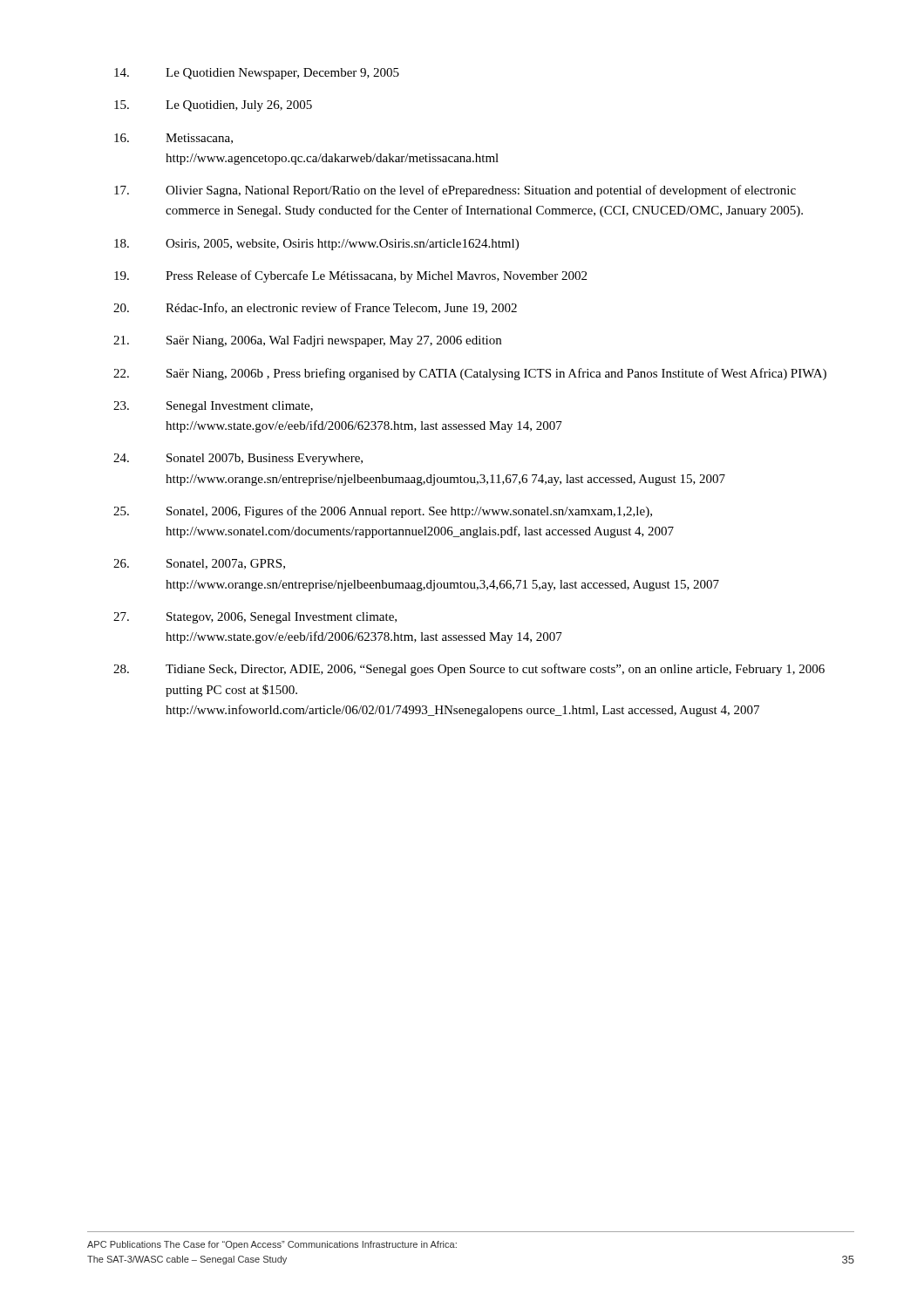Select the region starting "15. Le Quotidien, July 26, 2005"
Image resolution: width=924 pixels, height=1308 pixels.
(x=213, y=106)
